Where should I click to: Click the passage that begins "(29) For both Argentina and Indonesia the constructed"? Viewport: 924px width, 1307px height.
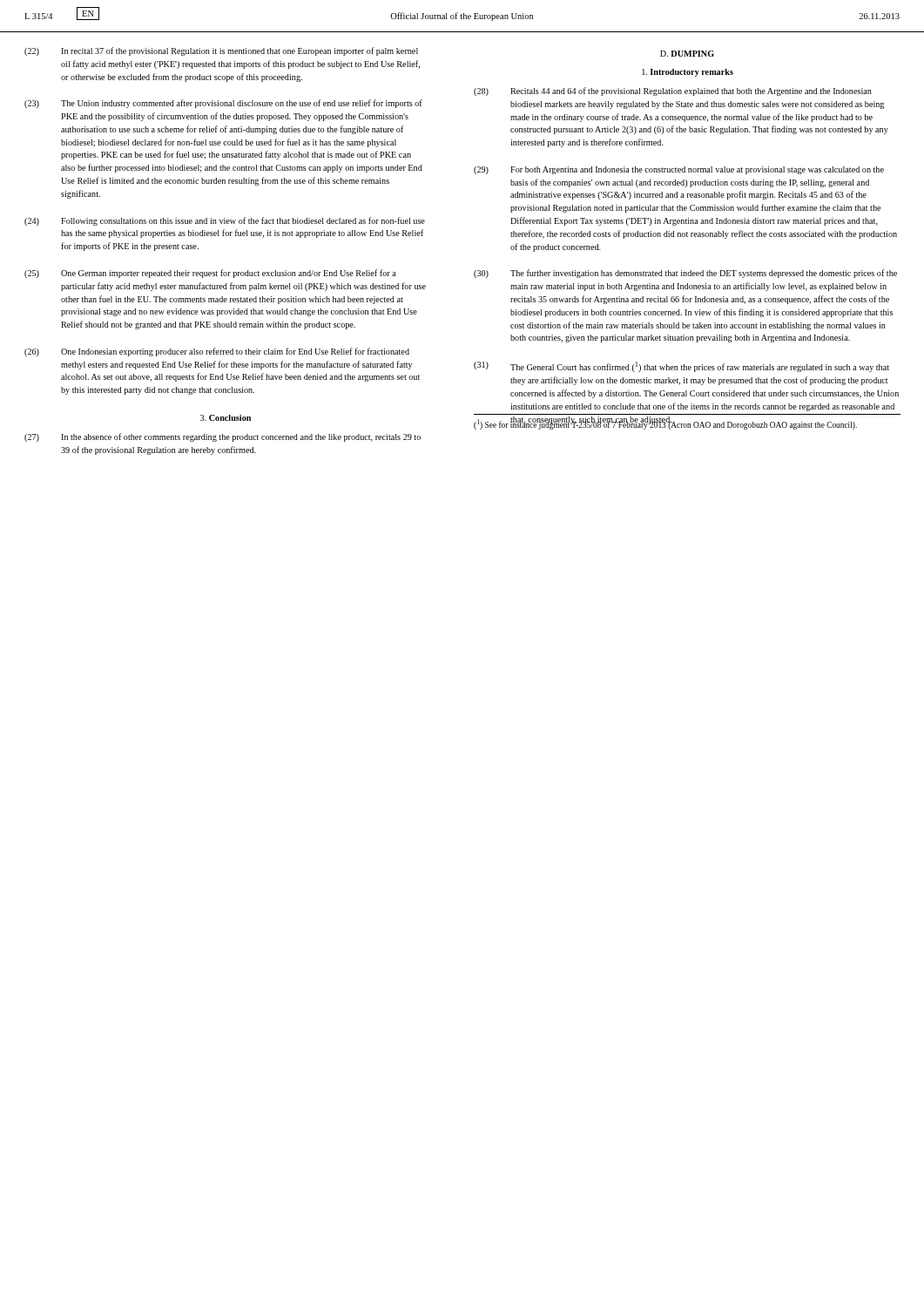point(687,209)
